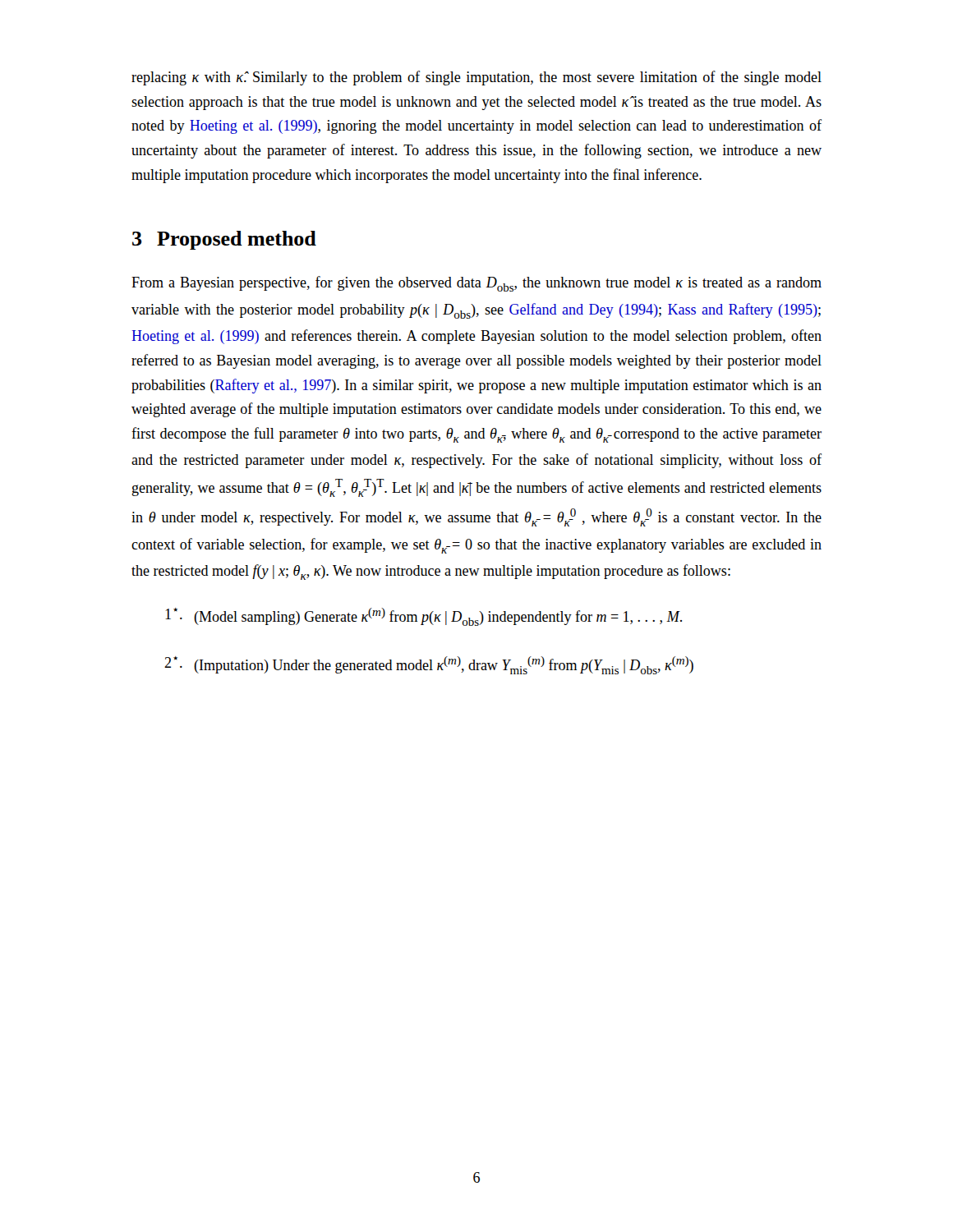Locate the list item with the text "2⋆. (Imputation) Under the generated"
The width and height of the screenshot is (953, 1232).
pyautogui.click(x=493, y=665)
